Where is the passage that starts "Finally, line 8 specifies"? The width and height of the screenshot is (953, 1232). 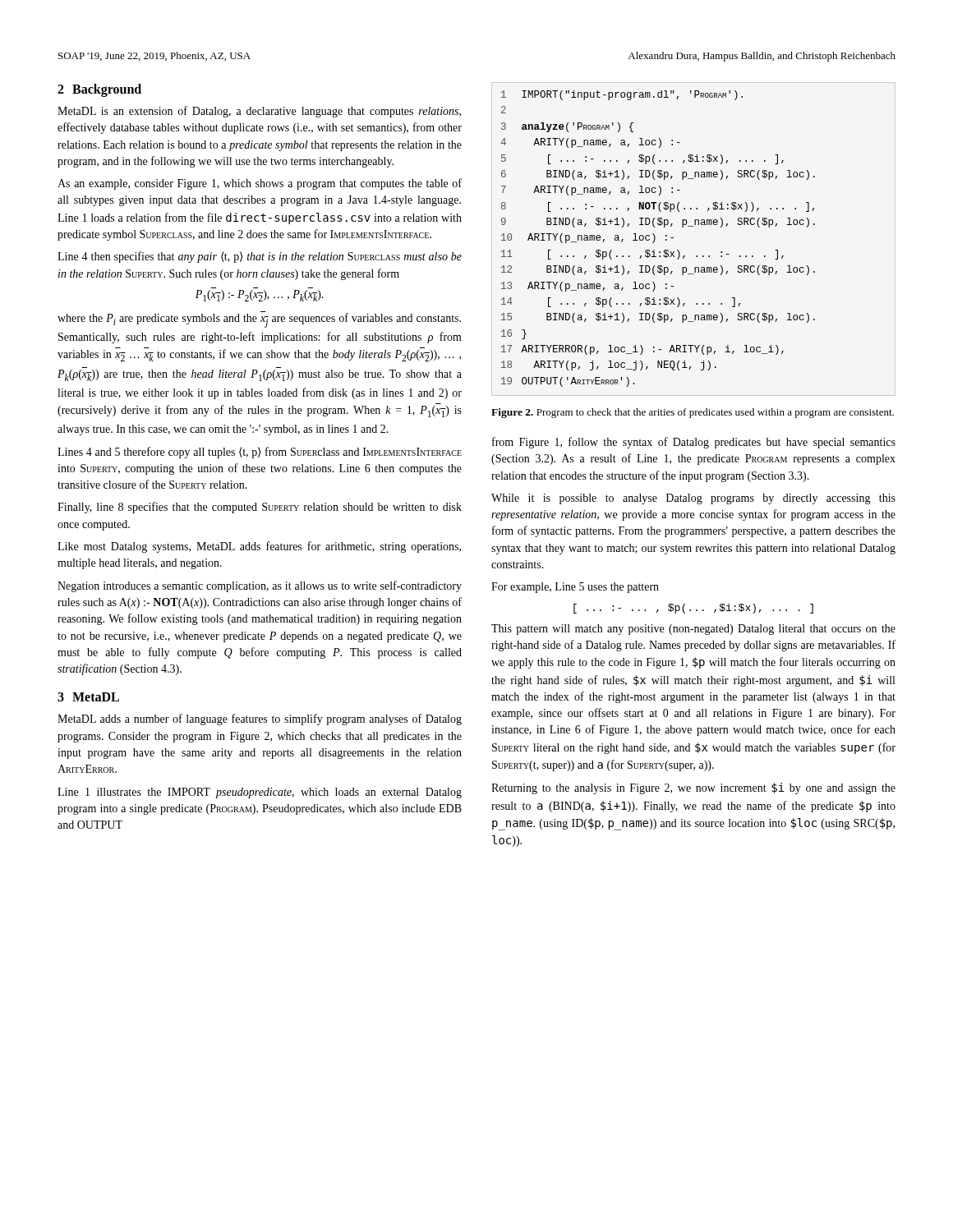tap(260, 516)
